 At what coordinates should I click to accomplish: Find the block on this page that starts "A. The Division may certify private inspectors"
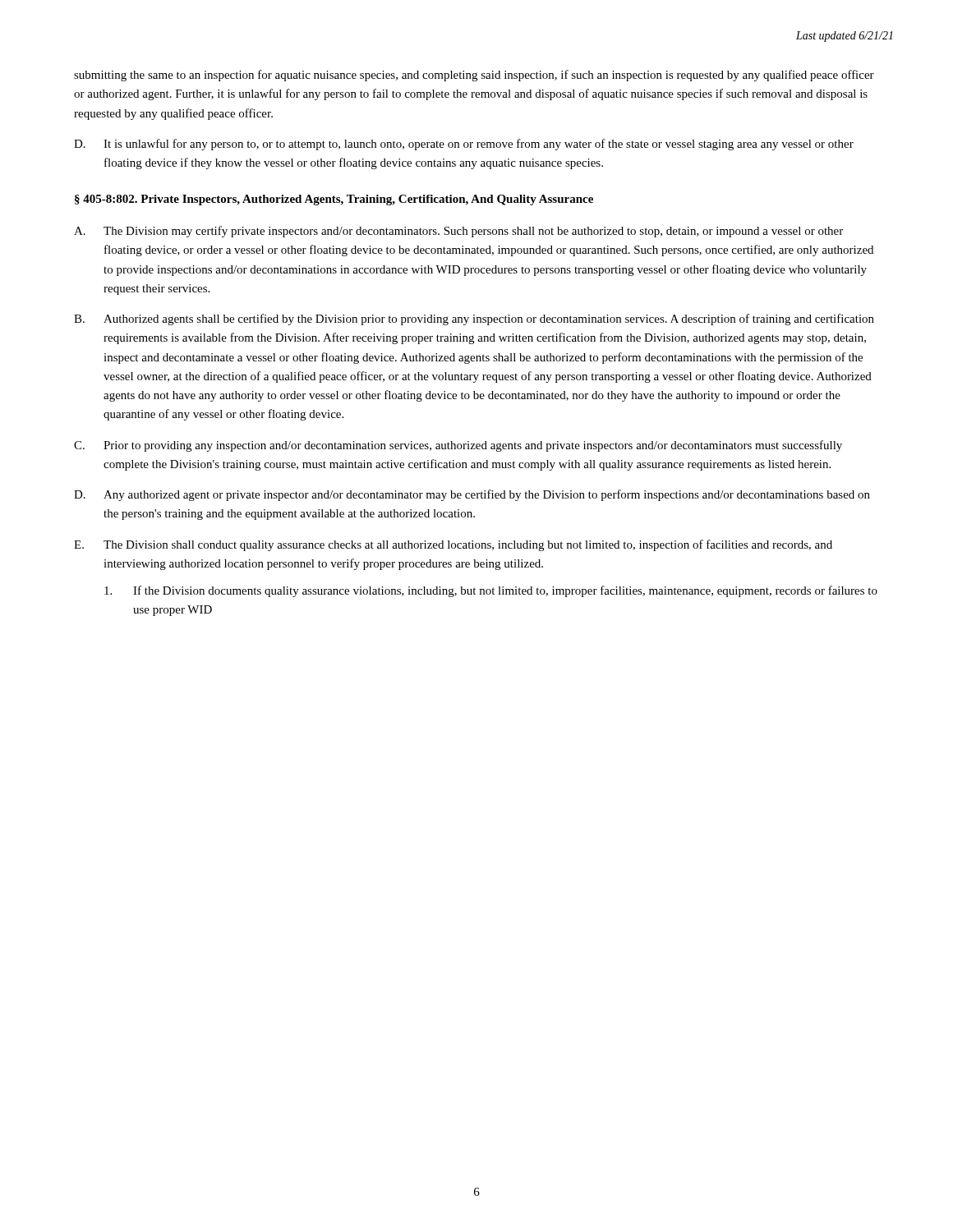(x=476, y=260)
